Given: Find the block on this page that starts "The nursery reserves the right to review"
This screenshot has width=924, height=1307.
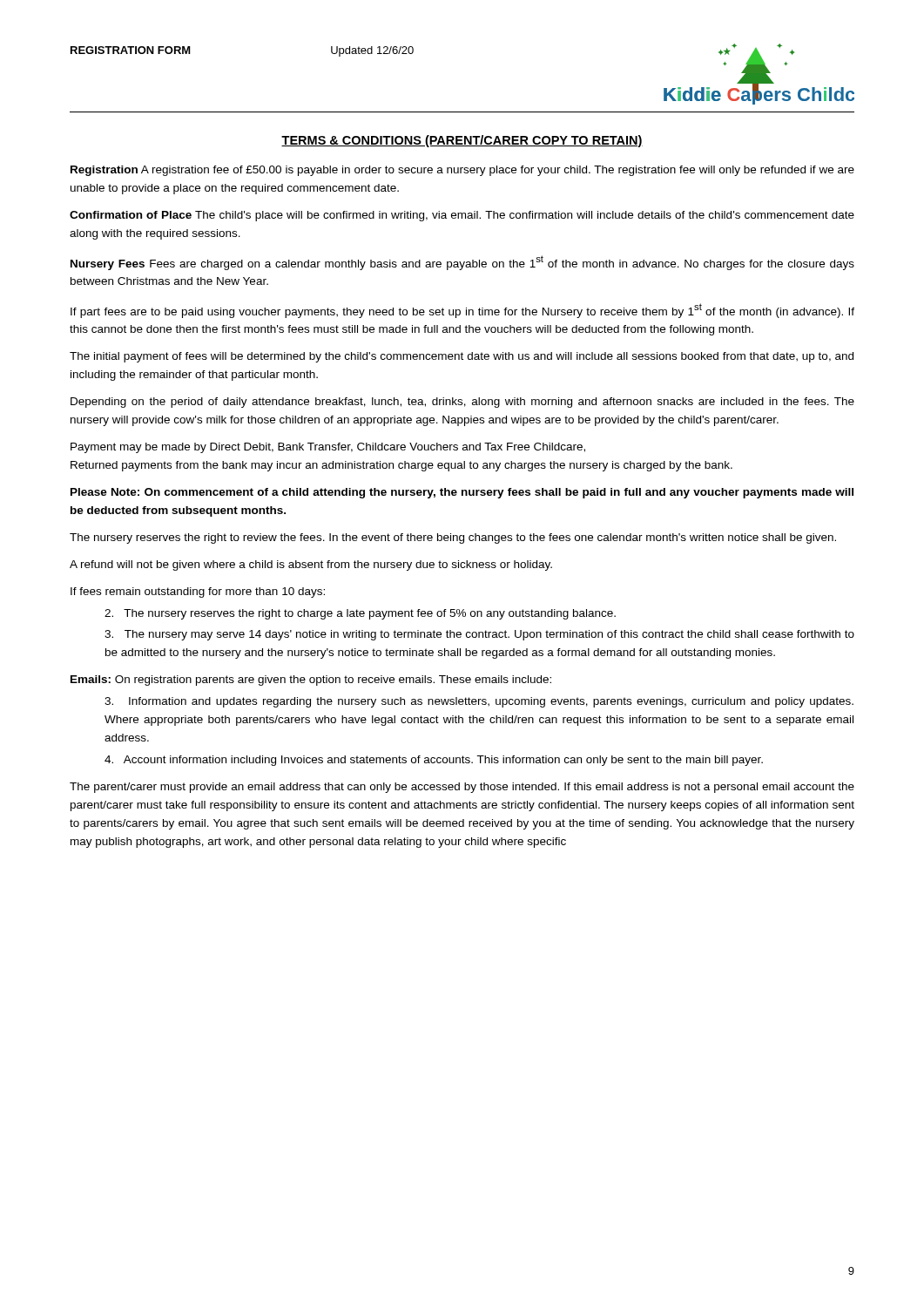Looking at the screenshot, I should 453,537.
